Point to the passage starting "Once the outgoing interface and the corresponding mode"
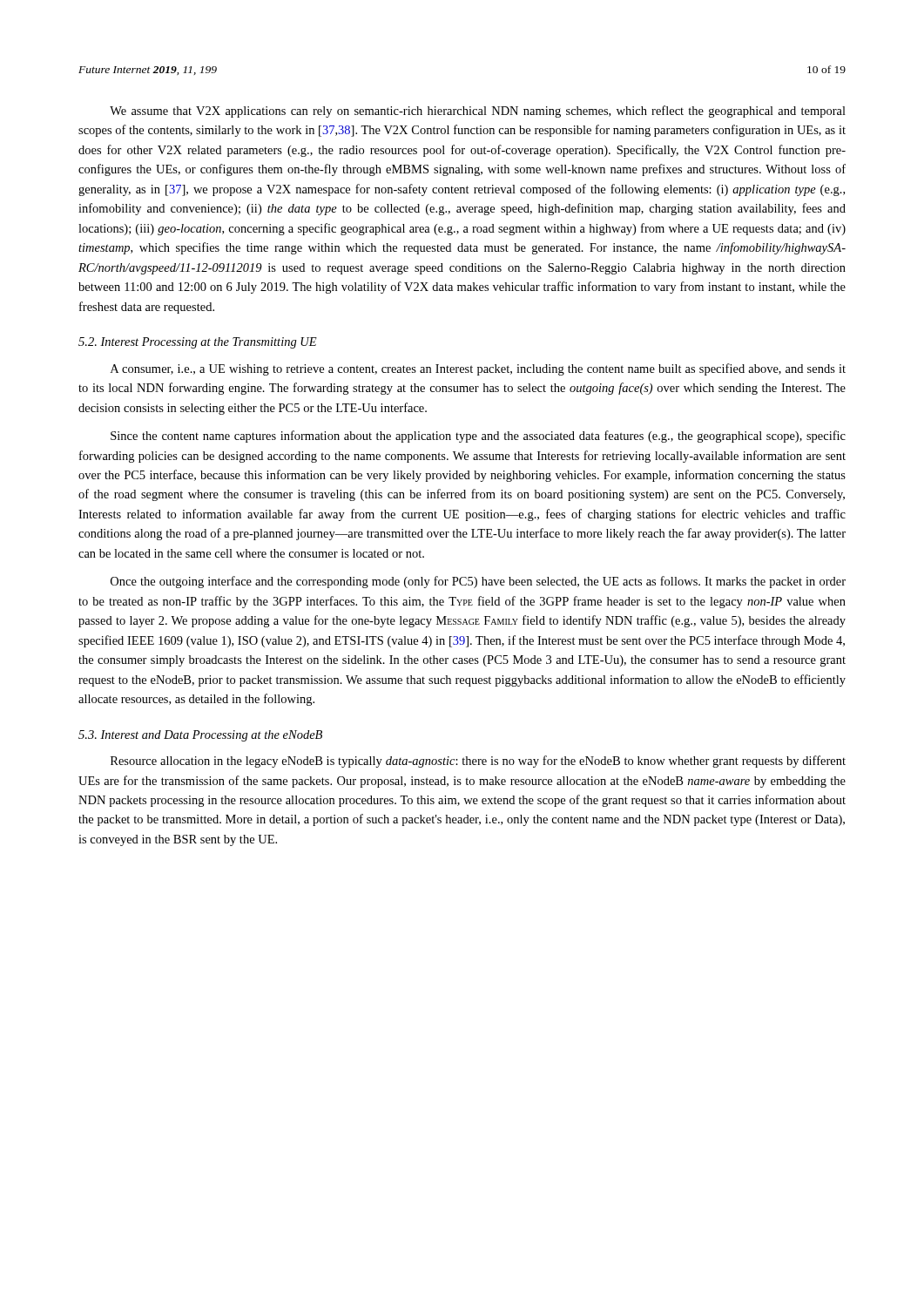 [x=462, y=640]
